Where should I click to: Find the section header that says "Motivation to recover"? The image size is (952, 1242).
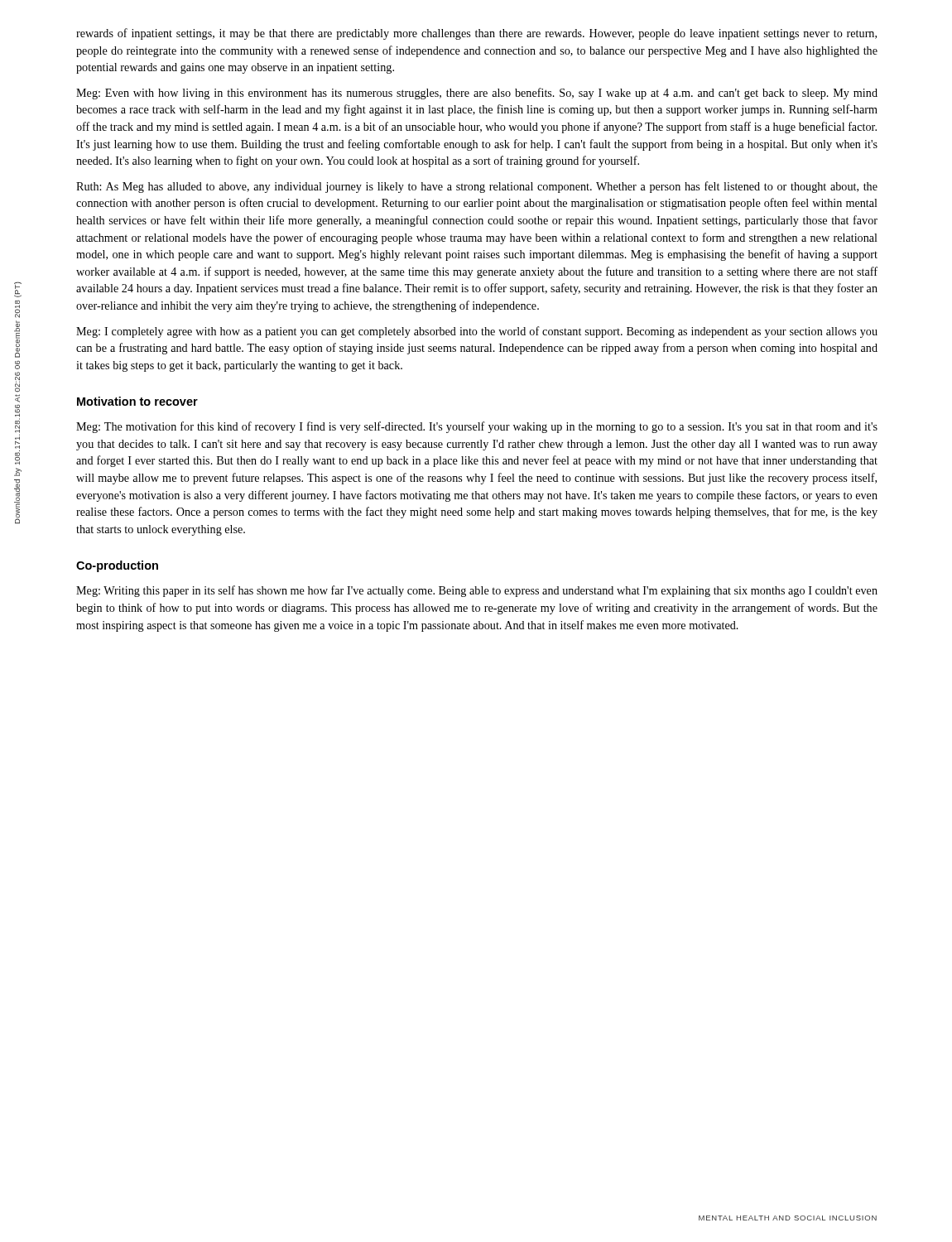pyautogui.click(x=137, y=401)
